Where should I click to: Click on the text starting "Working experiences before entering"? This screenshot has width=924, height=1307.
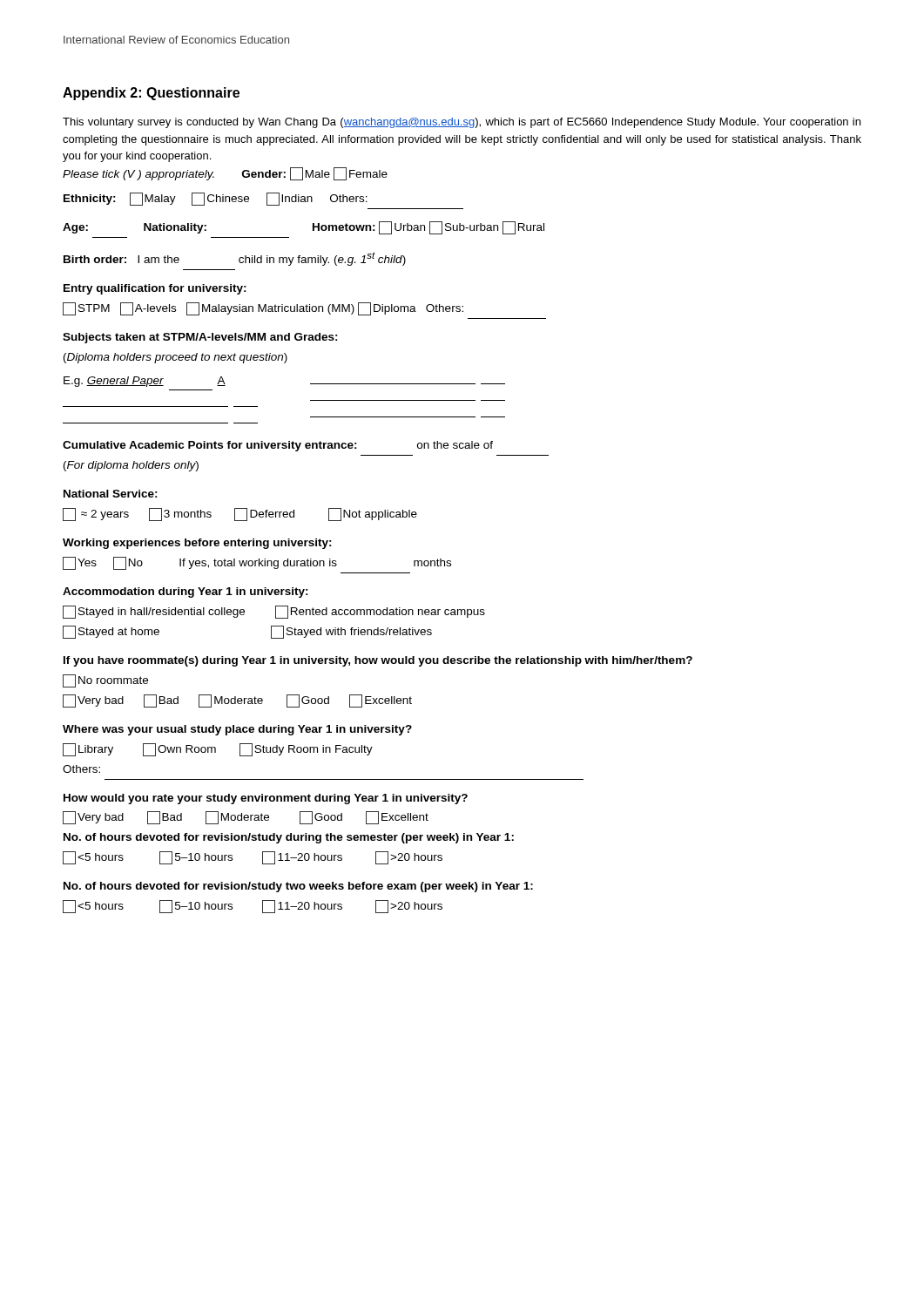pos(257,555)
